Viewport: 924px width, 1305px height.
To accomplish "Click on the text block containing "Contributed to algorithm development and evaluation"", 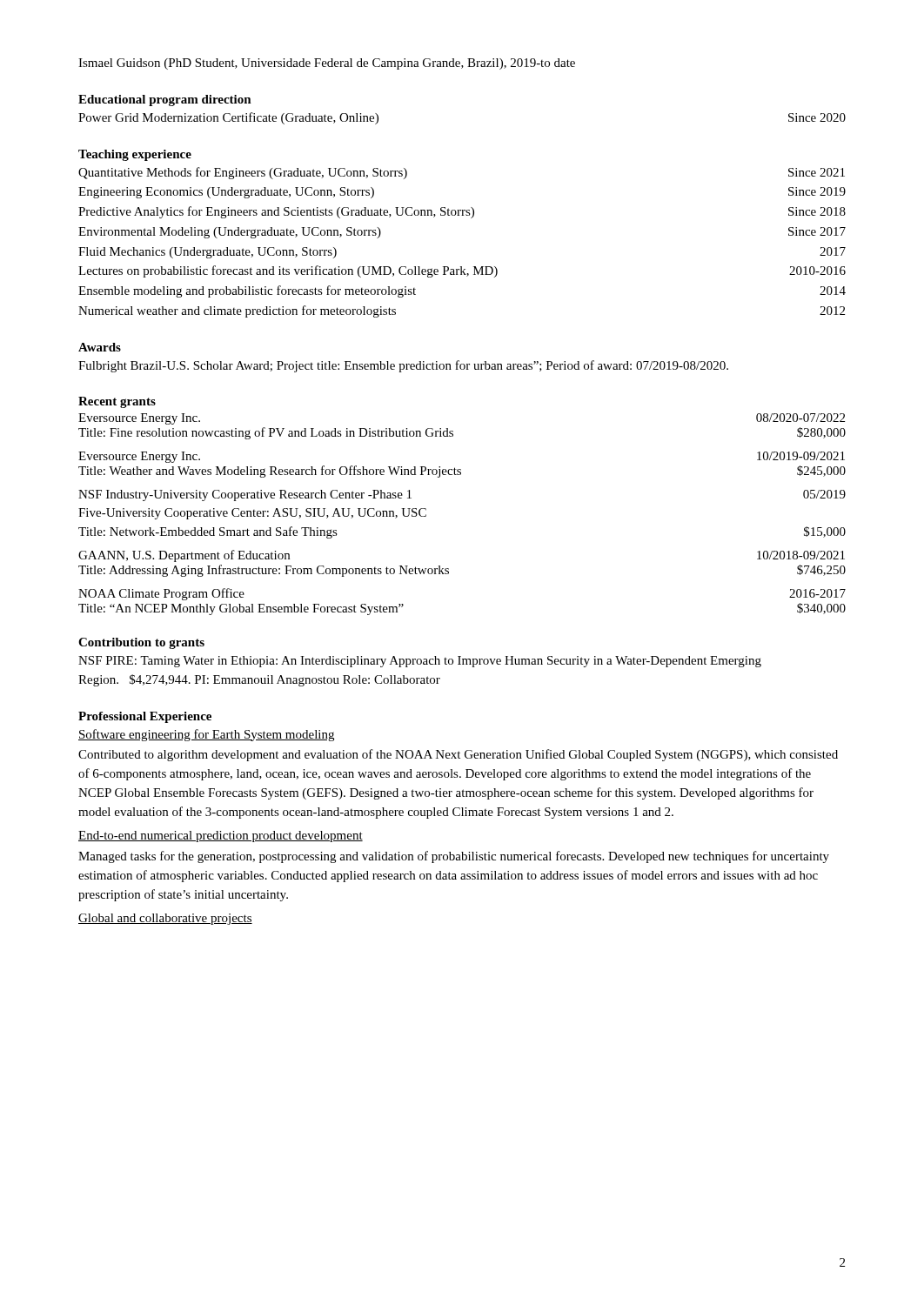I will pos(458,783).
